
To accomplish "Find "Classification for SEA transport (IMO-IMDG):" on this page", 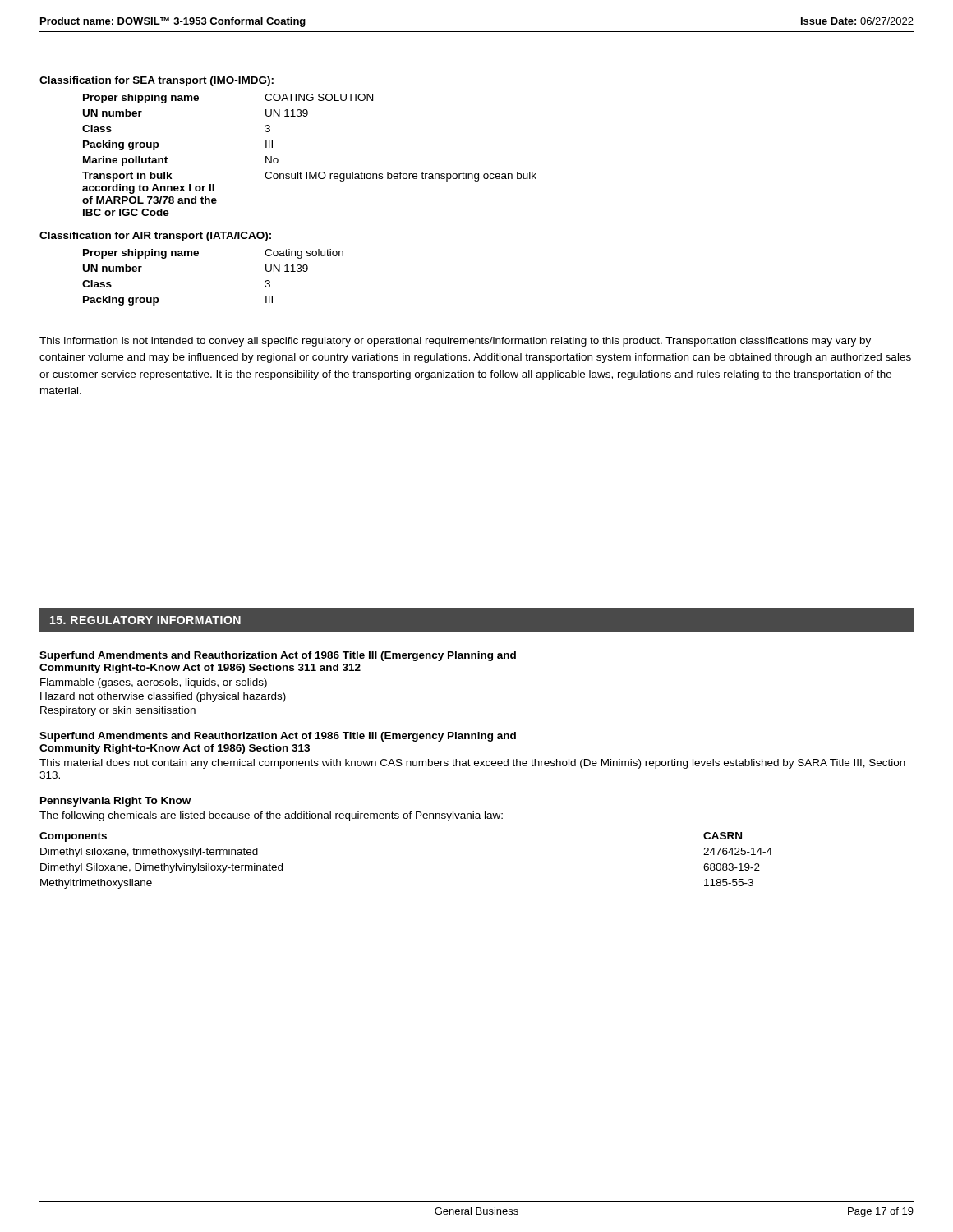I will [157, 80].
